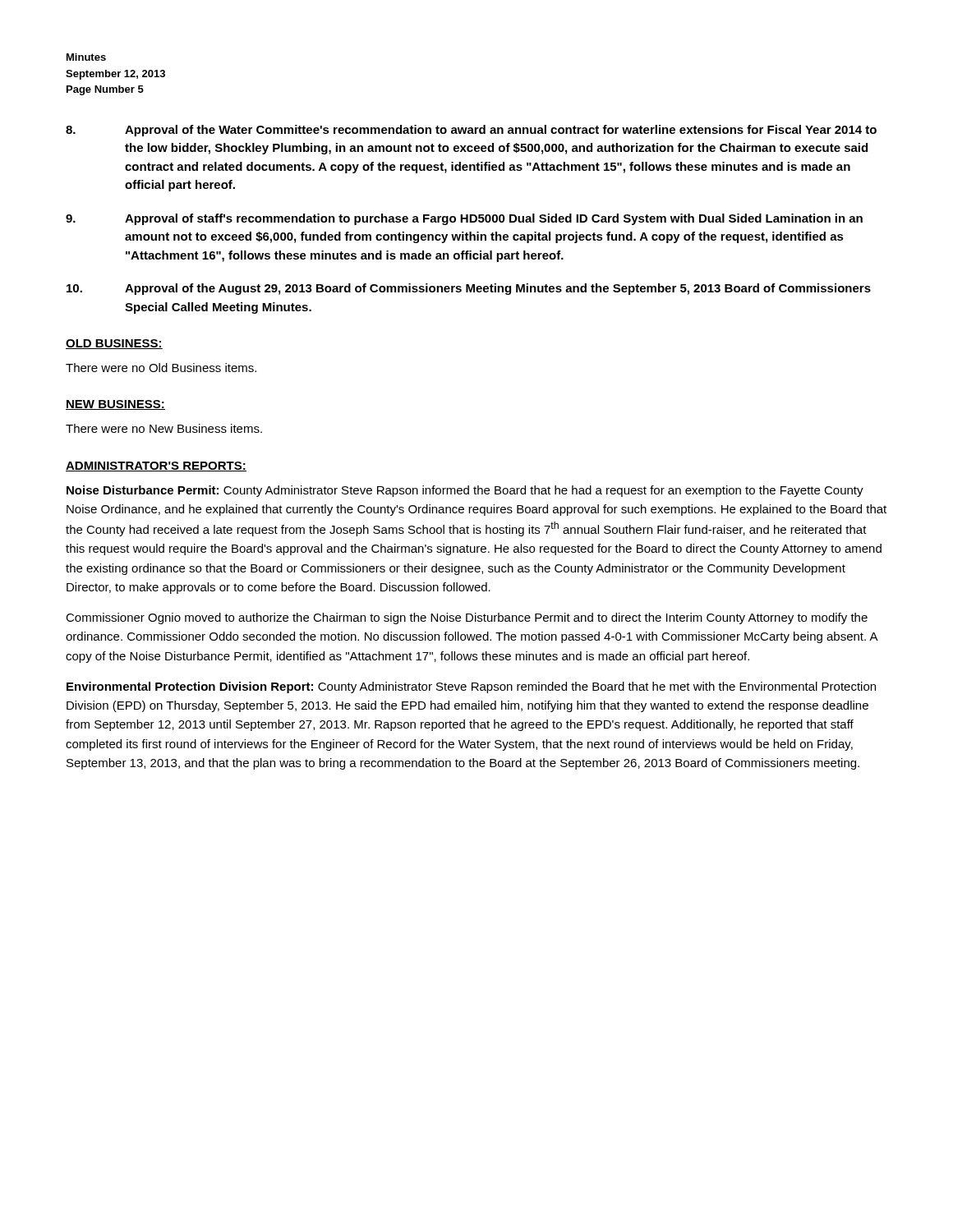Image resolution: width=953 pixels, height=1232 pixels.
Task: Find the region starting "OLD BUSINESS:"
Action: 114,343
